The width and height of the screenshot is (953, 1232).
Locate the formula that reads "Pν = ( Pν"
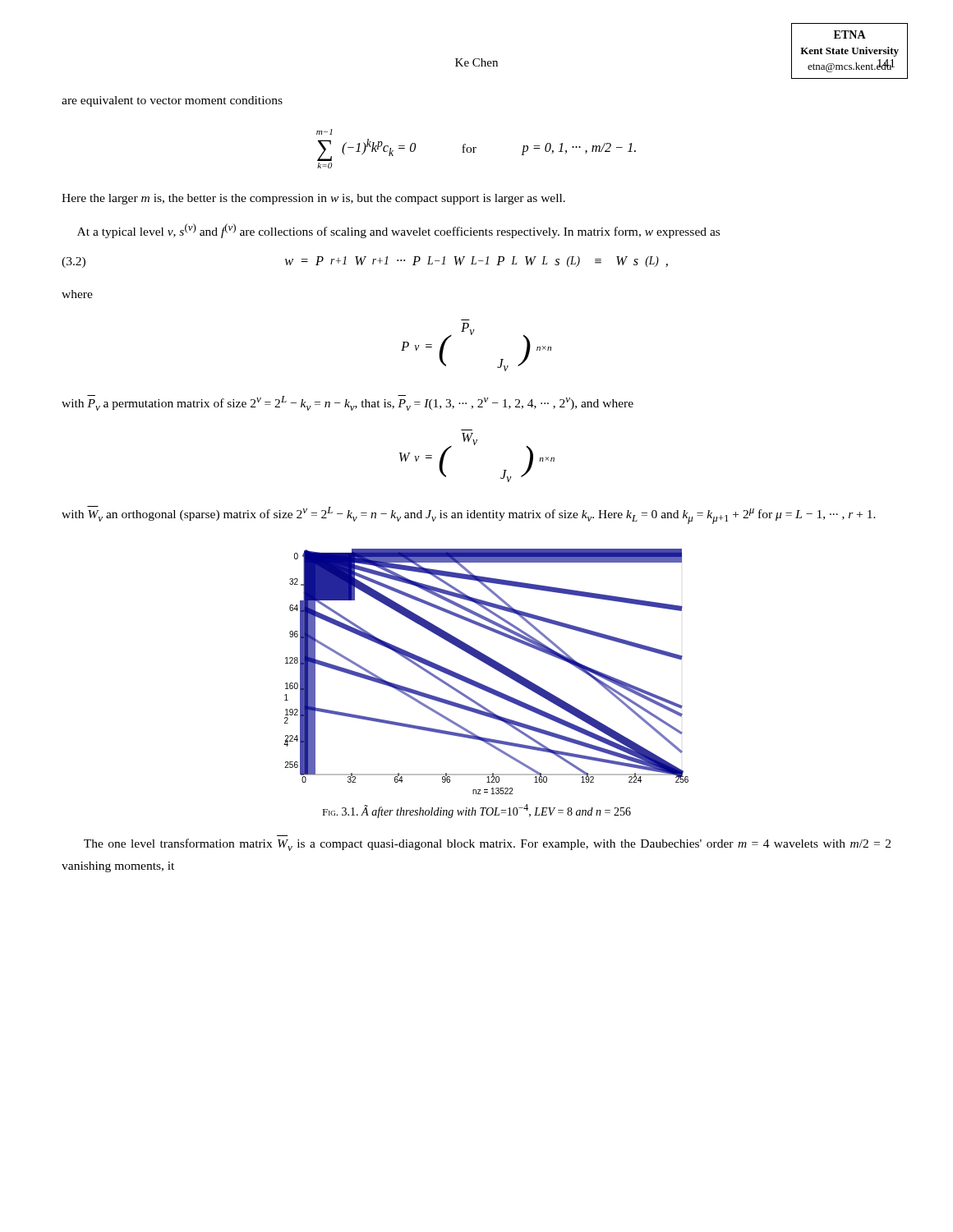click(x=476, y=347)
